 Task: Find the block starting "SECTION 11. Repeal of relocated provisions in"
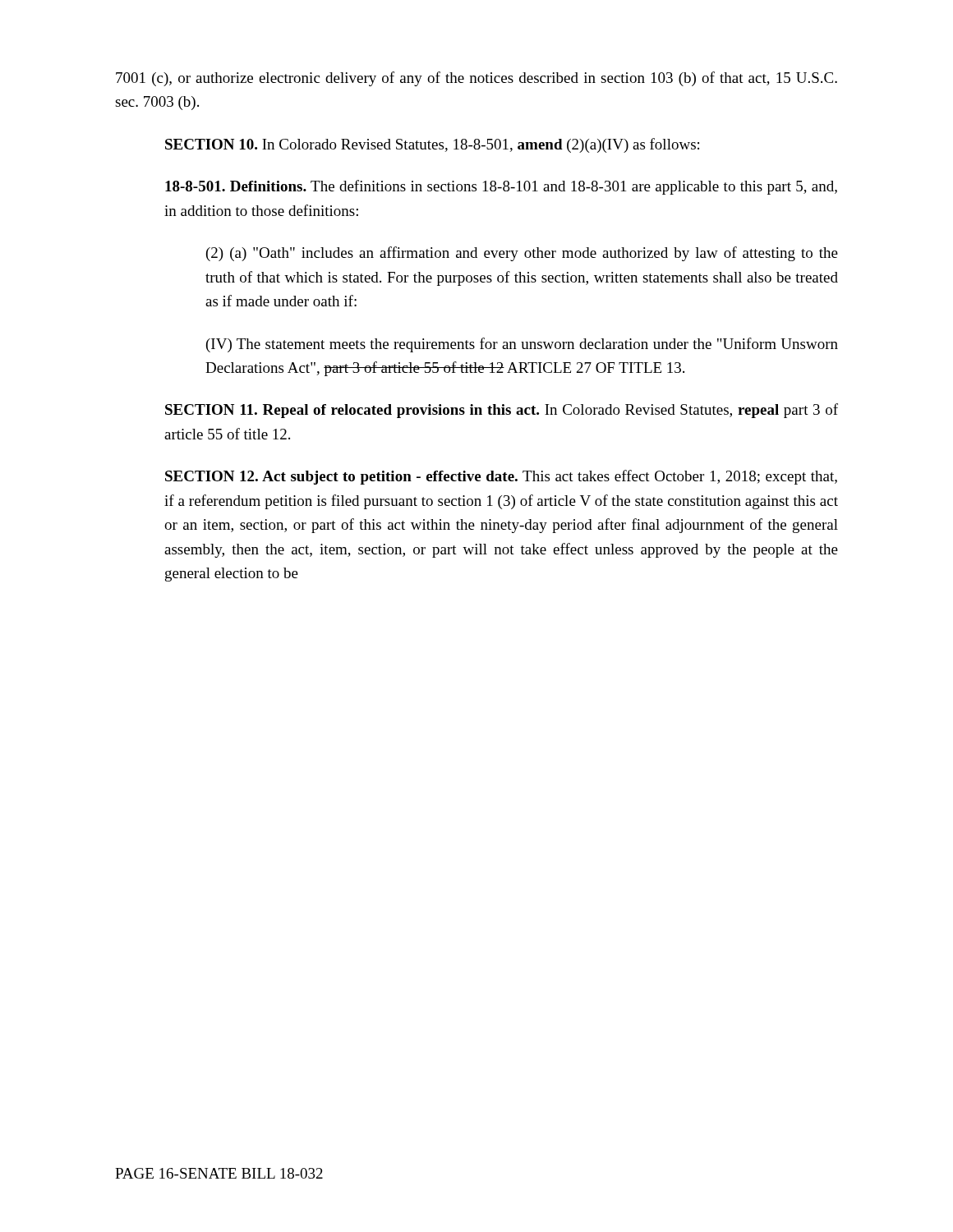pyautogui.click(x=501, y=422)
